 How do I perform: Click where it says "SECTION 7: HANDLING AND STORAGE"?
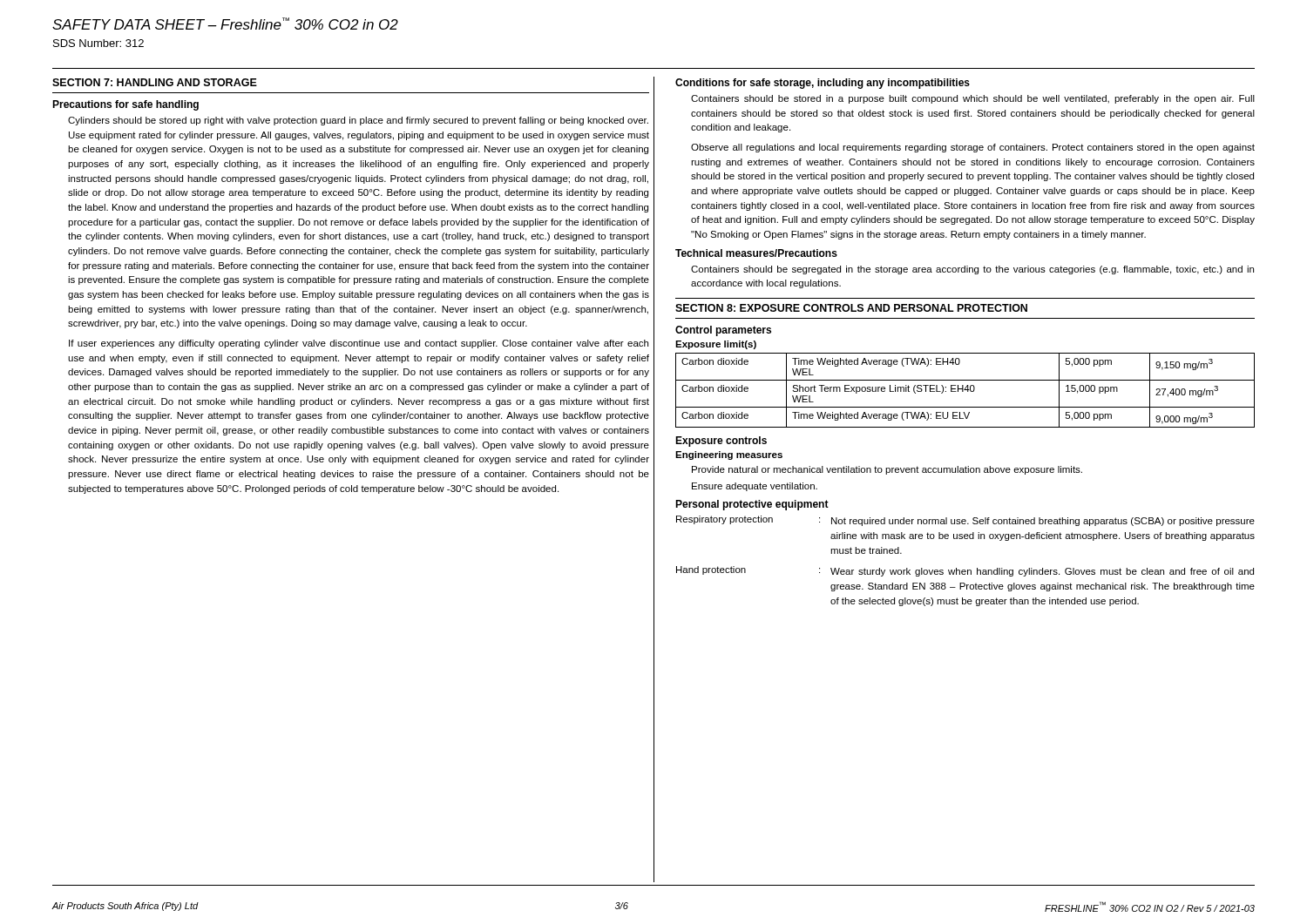155,83
